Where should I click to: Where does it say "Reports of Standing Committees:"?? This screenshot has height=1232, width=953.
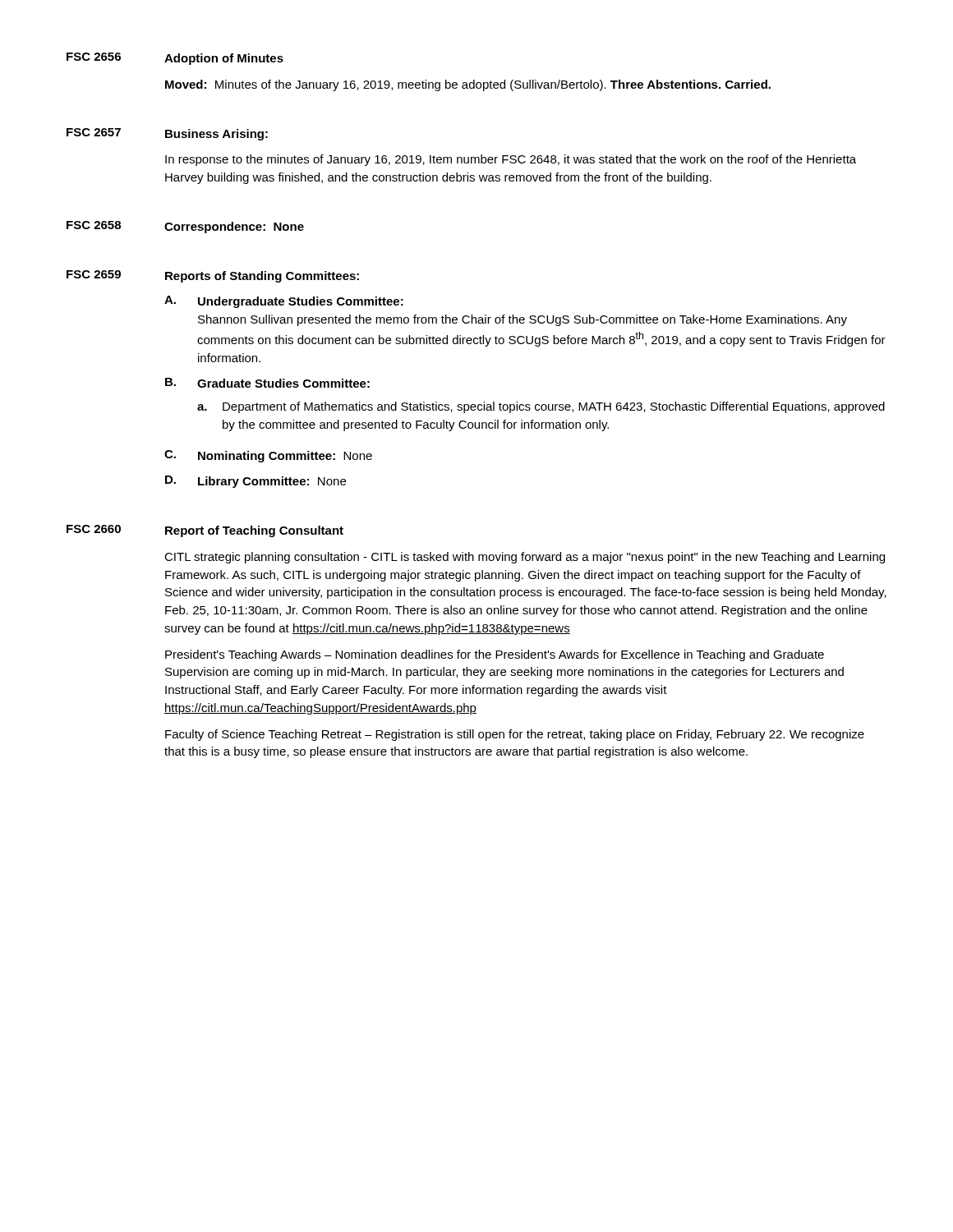pos(262,275)
